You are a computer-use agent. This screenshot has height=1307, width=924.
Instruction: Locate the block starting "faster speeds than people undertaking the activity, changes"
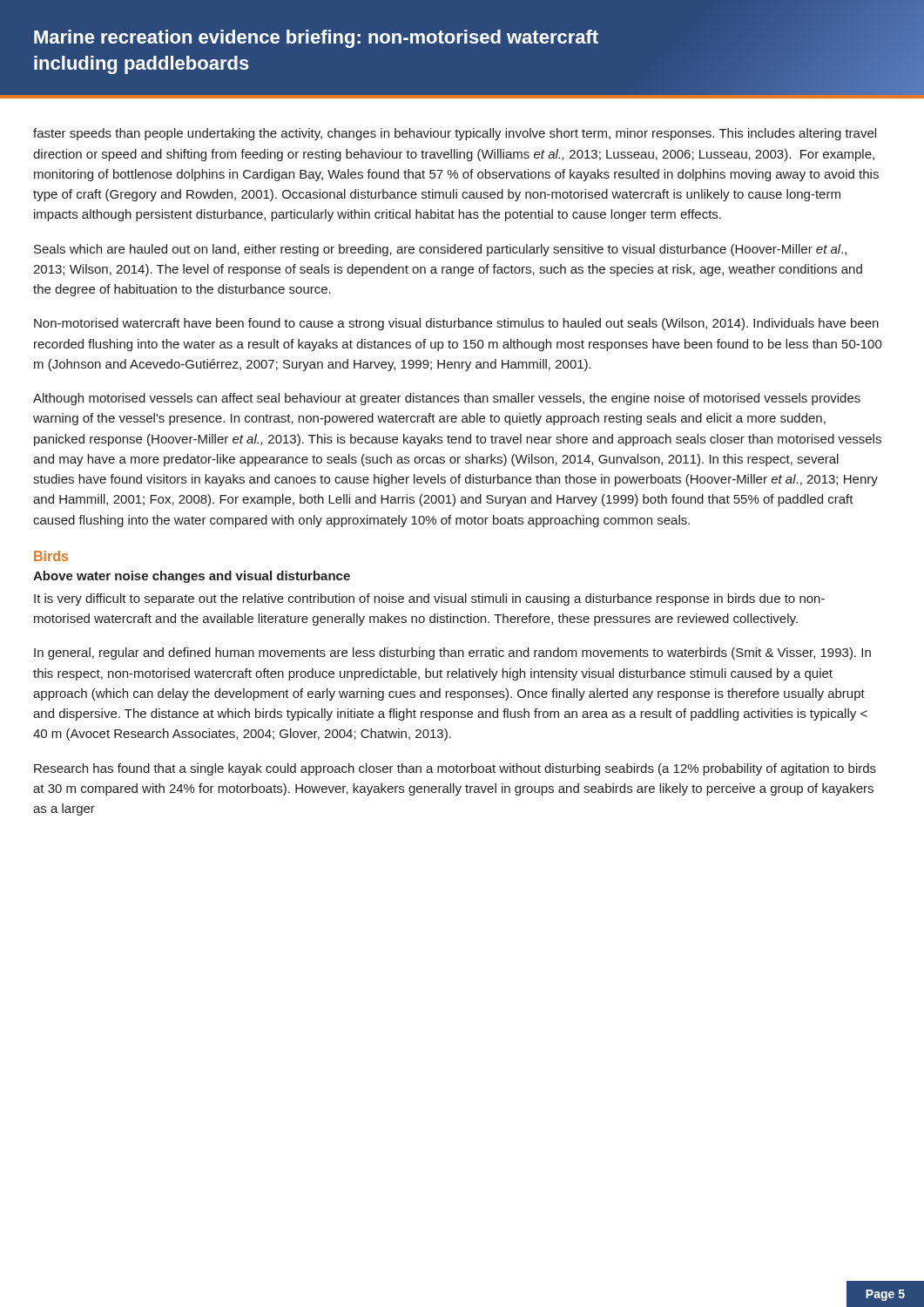pyautogui.click(x=456, y=174)
